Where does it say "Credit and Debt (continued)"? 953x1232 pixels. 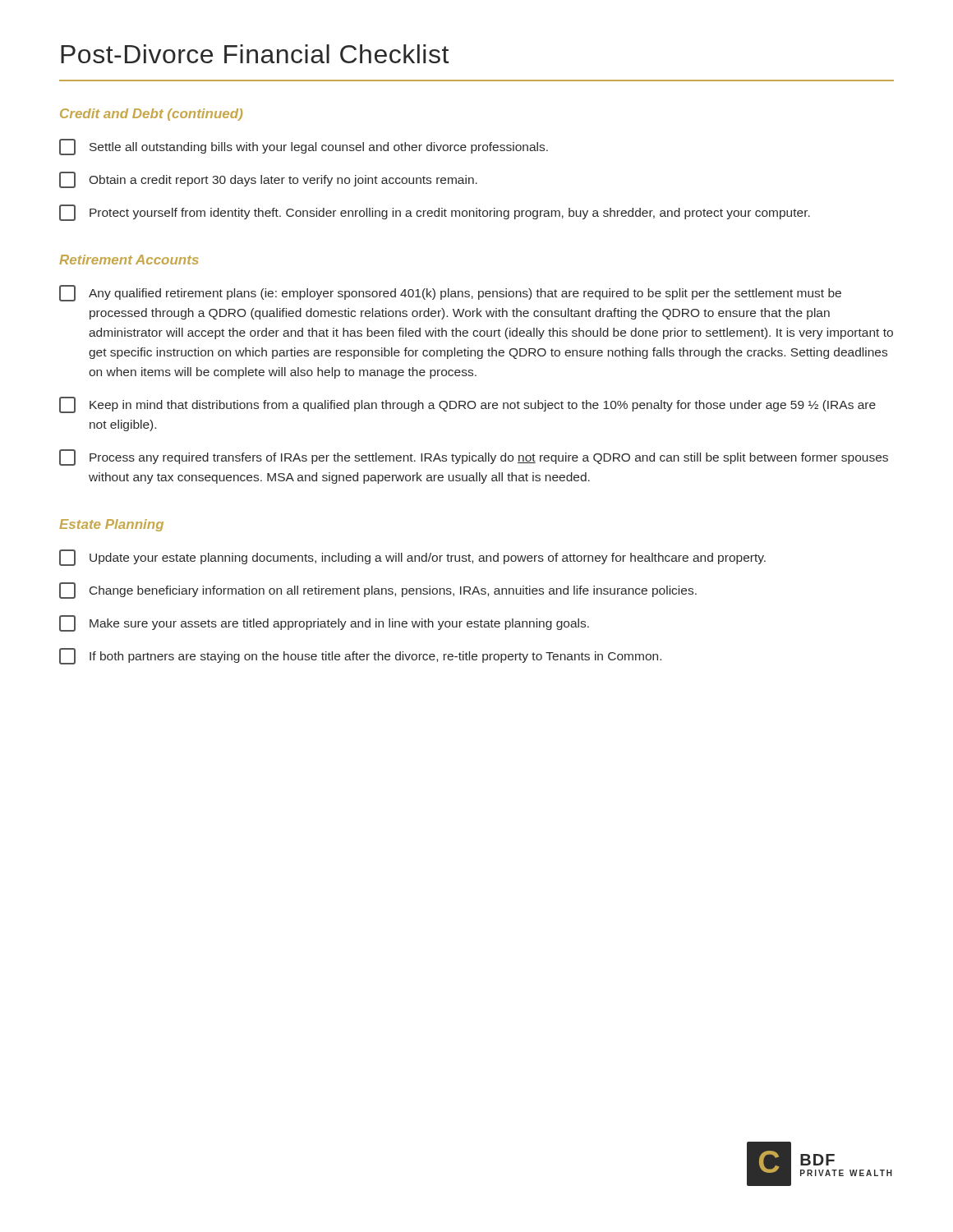[x=151, y=115]
